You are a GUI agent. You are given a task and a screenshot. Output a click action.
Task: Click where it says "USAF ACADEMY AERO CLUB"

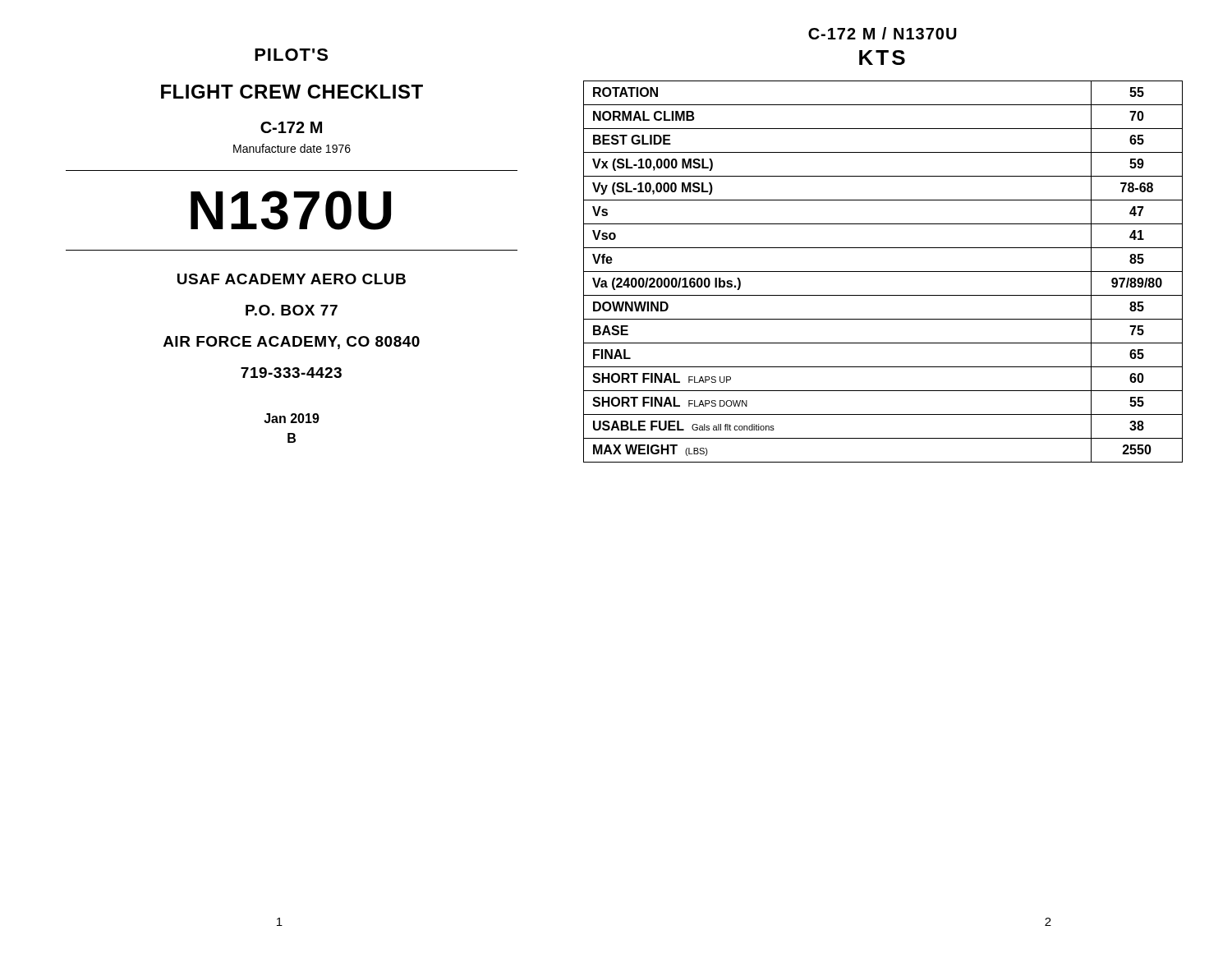(292, 279)
